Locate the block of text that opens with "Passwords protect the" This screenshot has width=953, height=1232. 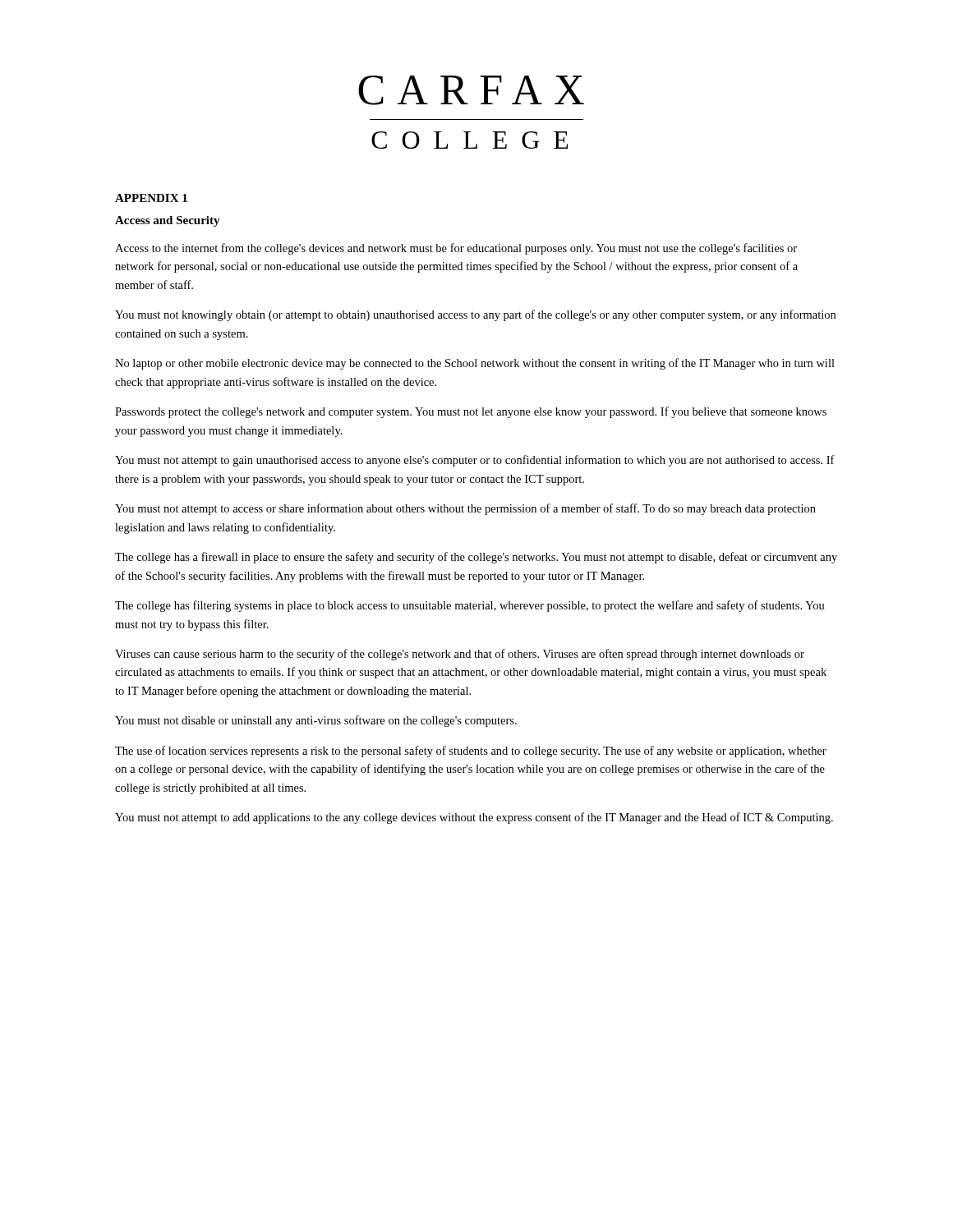pos(471,421)
